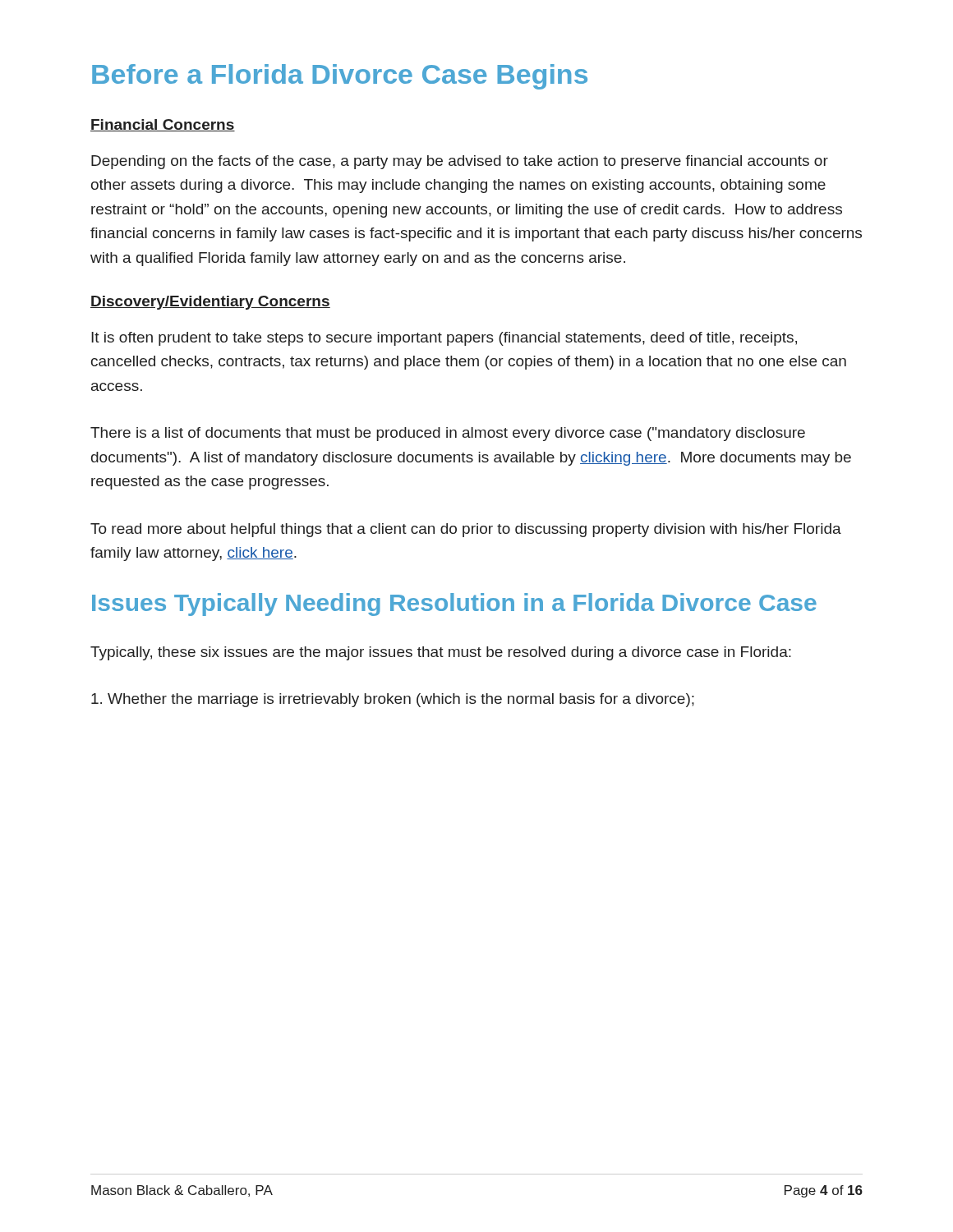The height and width of the screenshot is (1232, 953).
Task: Where is the title that starts "Before a Florida Divorce"?
Action: tap(476, 74)
